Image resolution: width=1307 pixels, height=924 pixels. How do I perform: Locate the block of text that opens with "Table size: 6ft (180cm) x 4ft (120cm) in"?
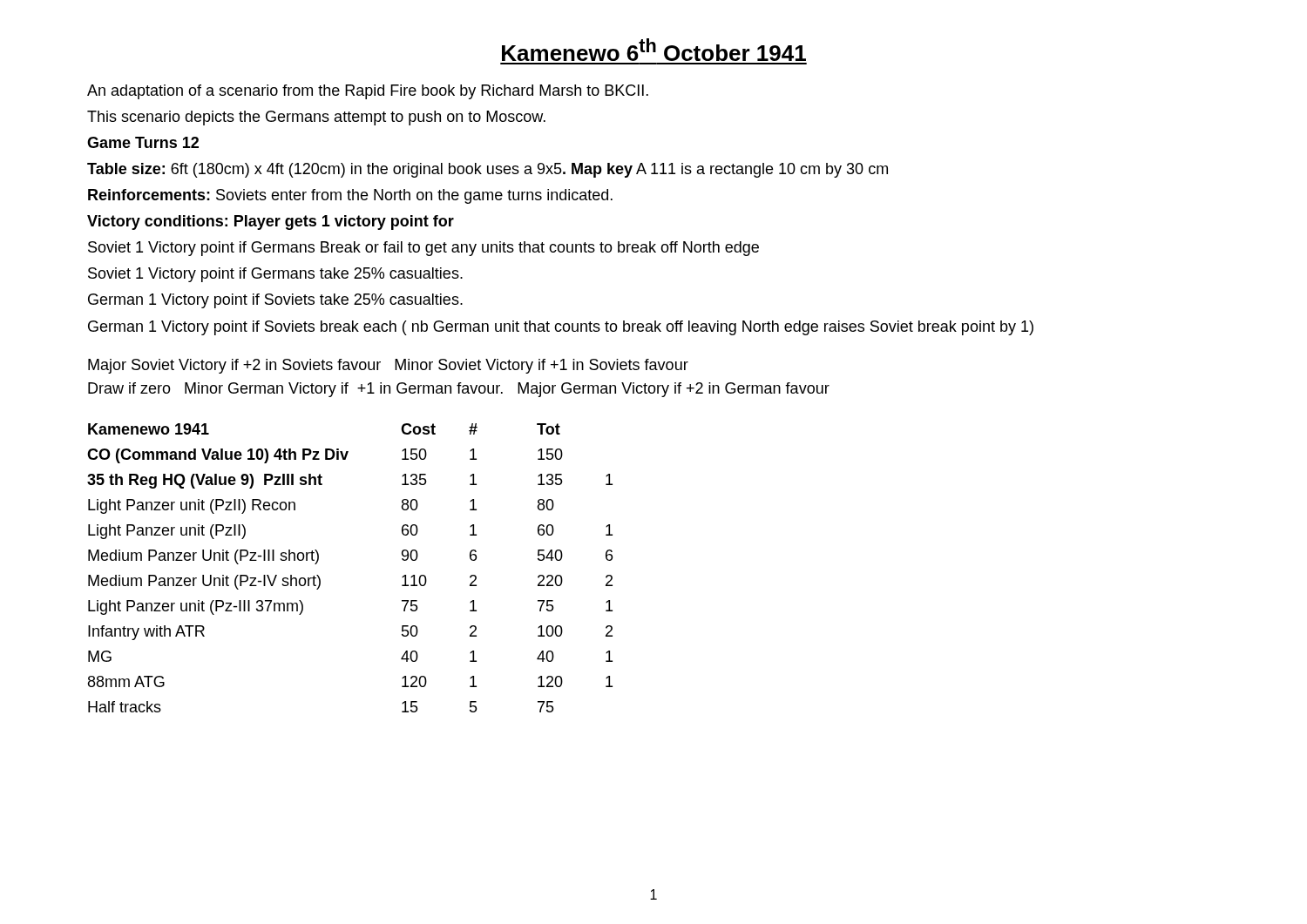click(x=488, y=169)
